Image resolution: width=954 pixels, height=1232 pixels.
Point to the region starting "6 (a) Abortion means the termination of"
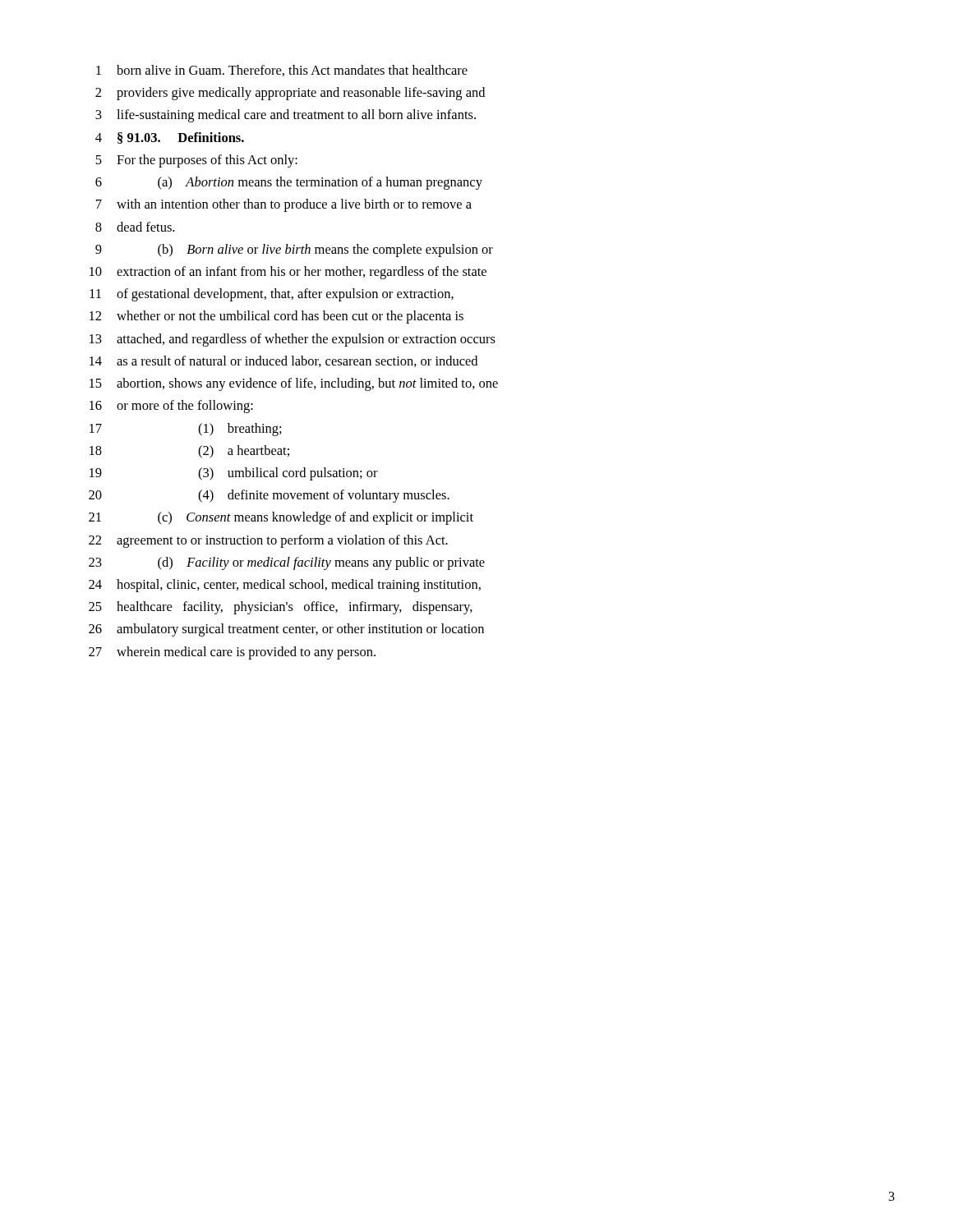tap(477, 204)
